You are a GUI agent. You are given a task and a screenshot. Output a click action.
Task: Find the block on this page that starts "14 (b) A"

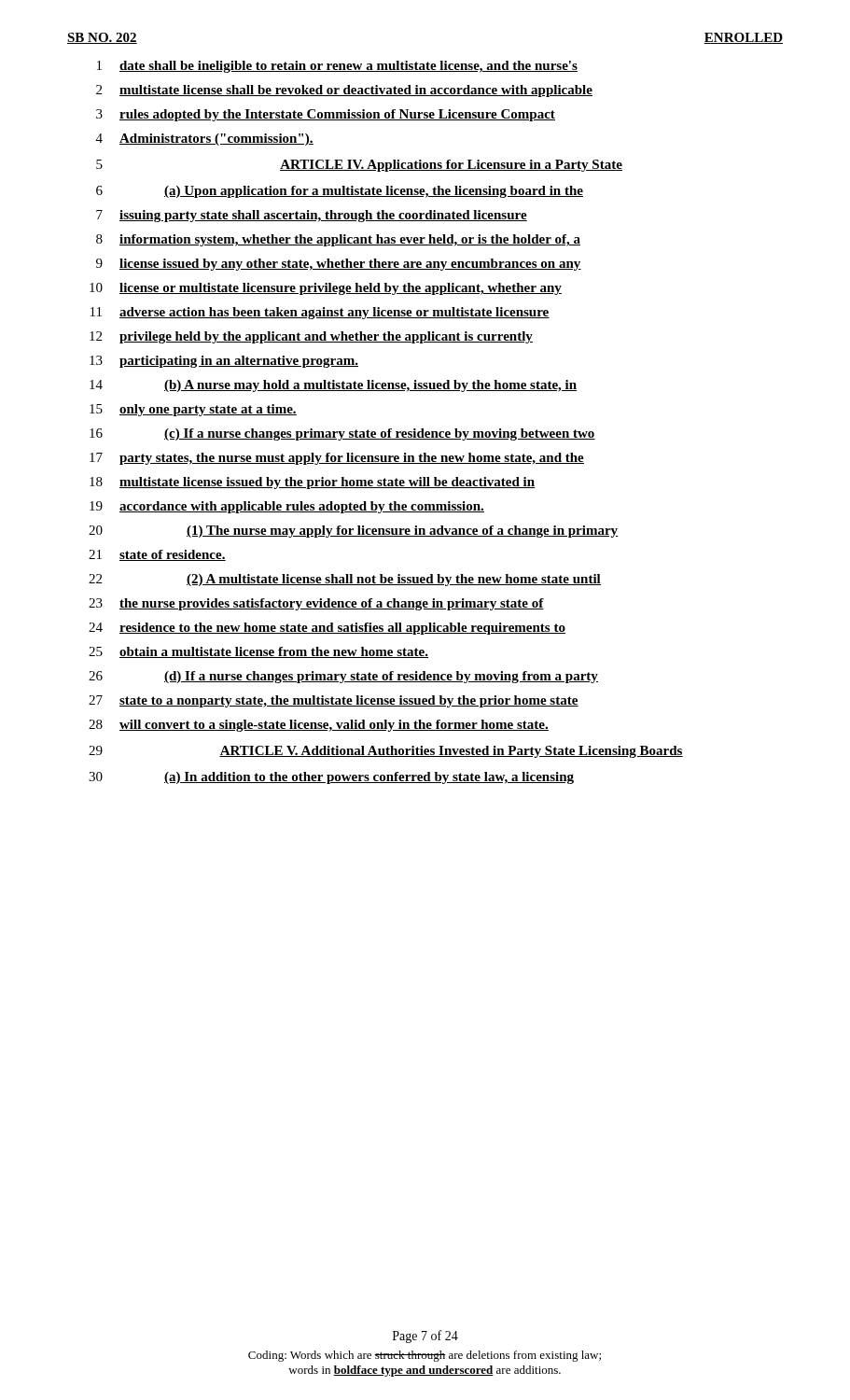coord(425,385)
